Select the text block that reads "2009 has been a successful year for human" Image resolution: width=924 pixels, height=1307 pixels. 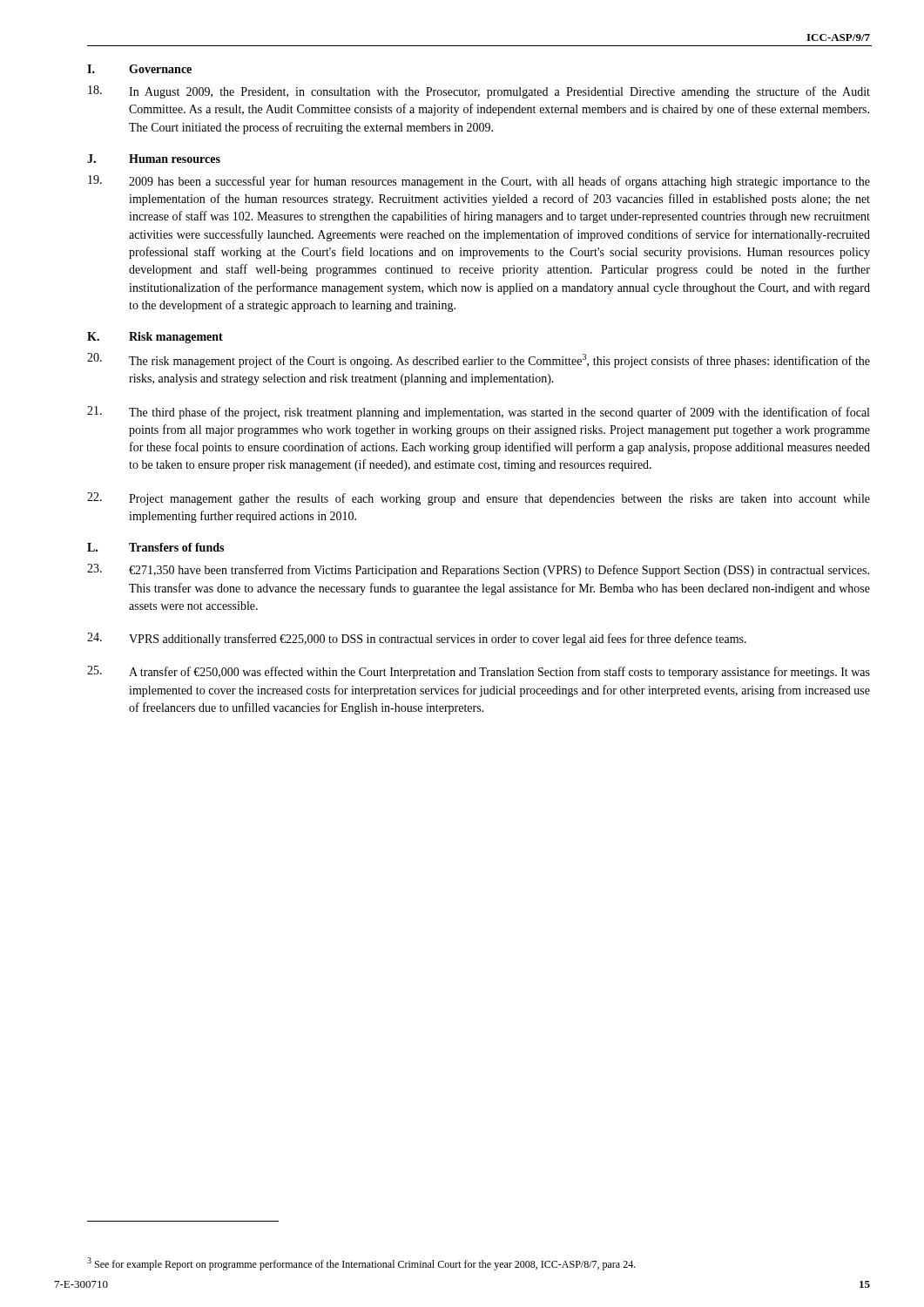click(479, 244)
